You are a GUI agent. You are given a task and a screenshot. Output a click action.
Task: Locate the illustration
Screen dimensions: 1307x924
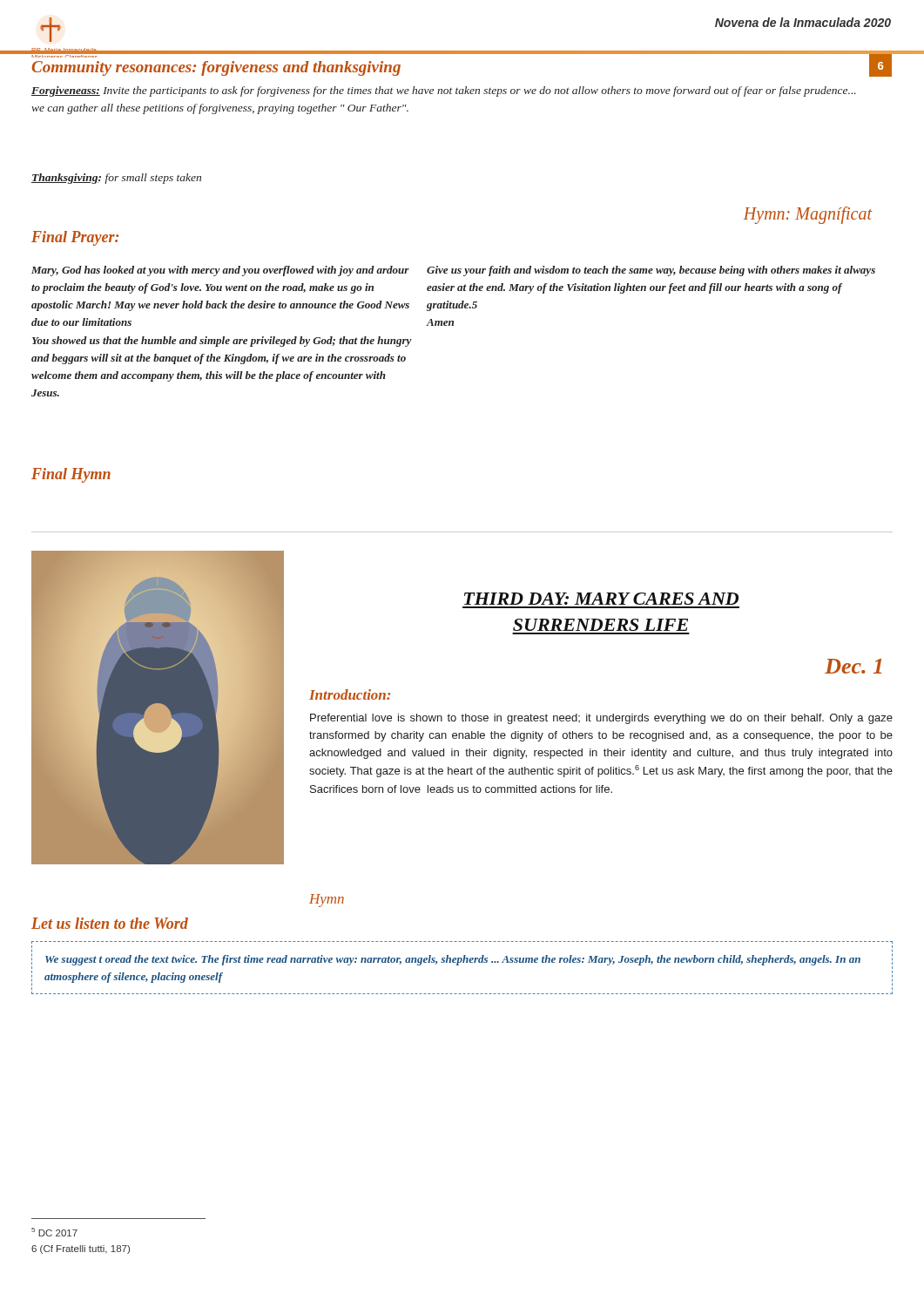click(158, 707)
